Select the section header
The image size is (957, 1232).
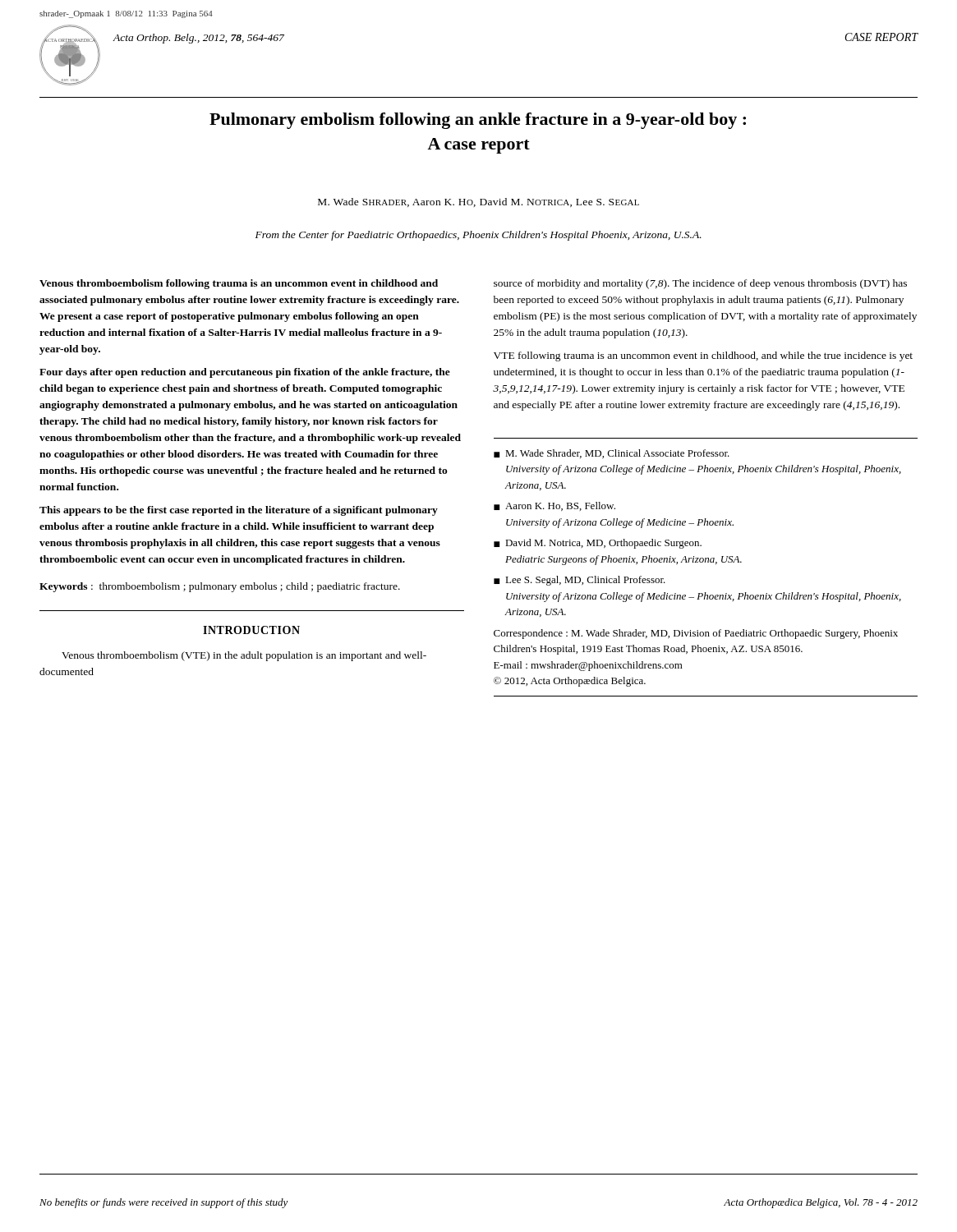pos(252,630)
